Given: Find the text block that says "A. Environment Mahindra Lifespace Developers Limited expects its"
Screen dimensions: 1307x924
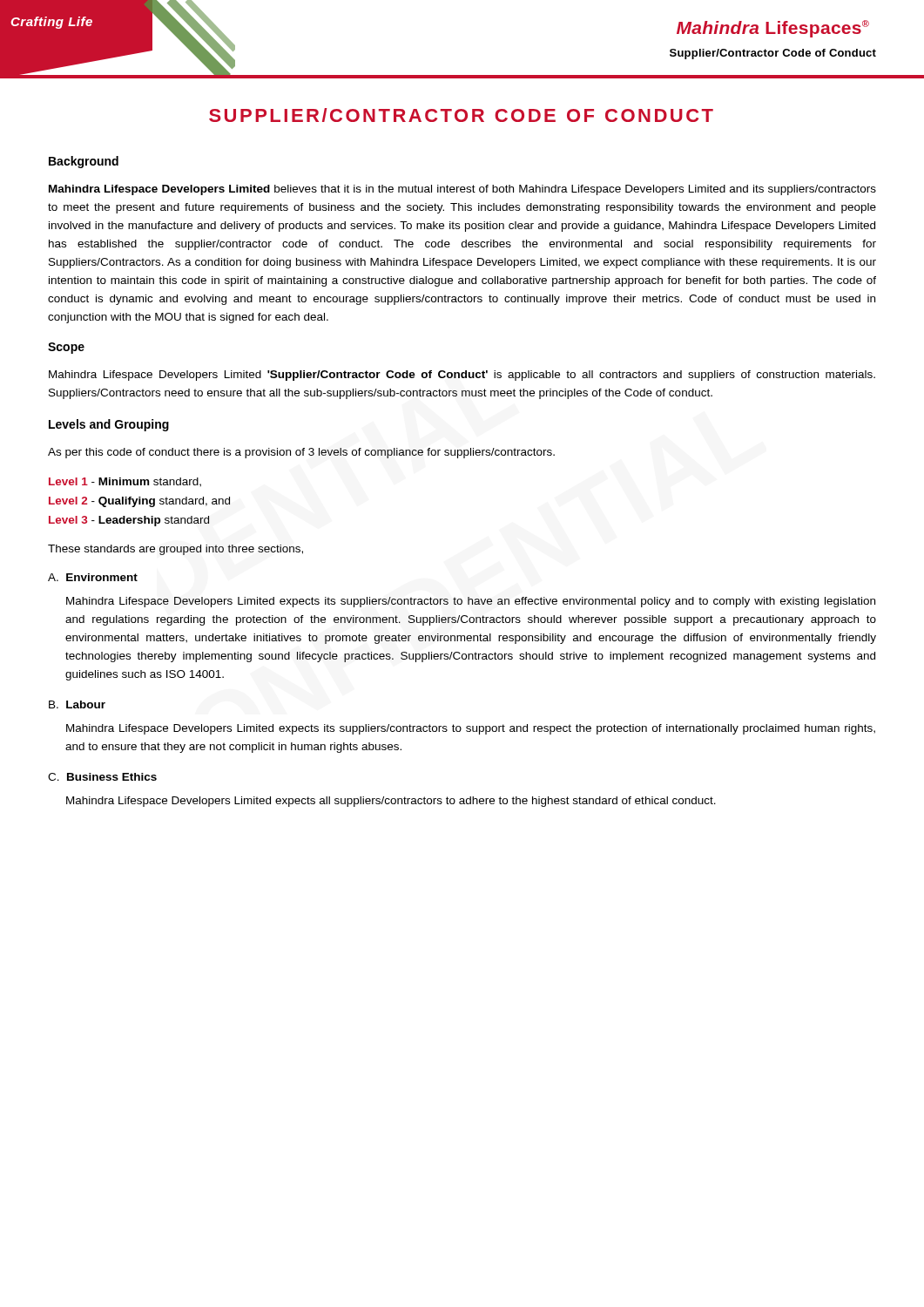Looking at the screenshot, I should [462, 626].
